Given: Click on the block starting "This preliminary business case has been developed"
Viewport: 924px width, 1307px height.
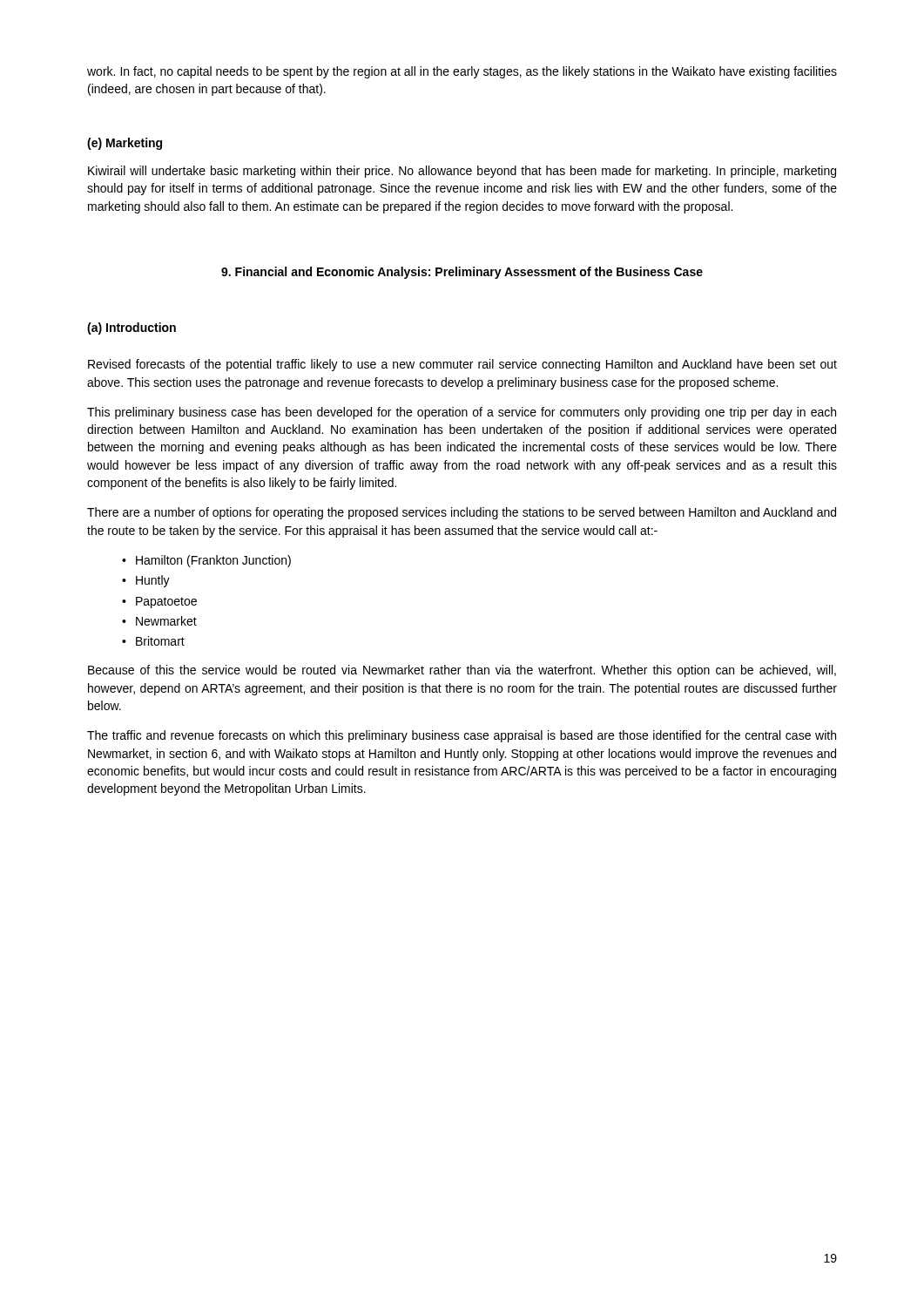Looking at the screenshot, I should (462, 447).
